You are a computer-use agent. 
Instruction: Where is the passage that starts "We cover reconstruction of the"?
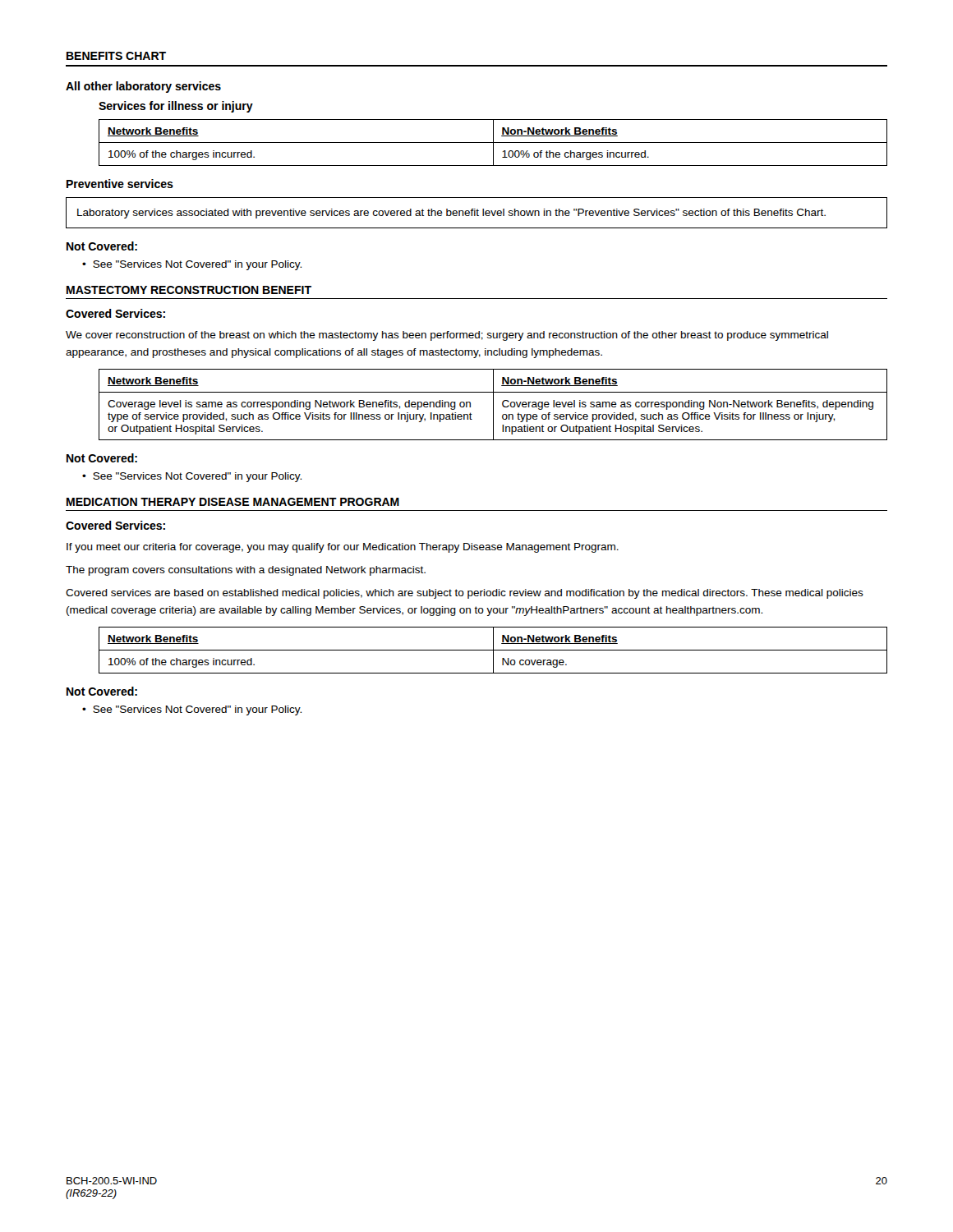[x=447, y=343]
